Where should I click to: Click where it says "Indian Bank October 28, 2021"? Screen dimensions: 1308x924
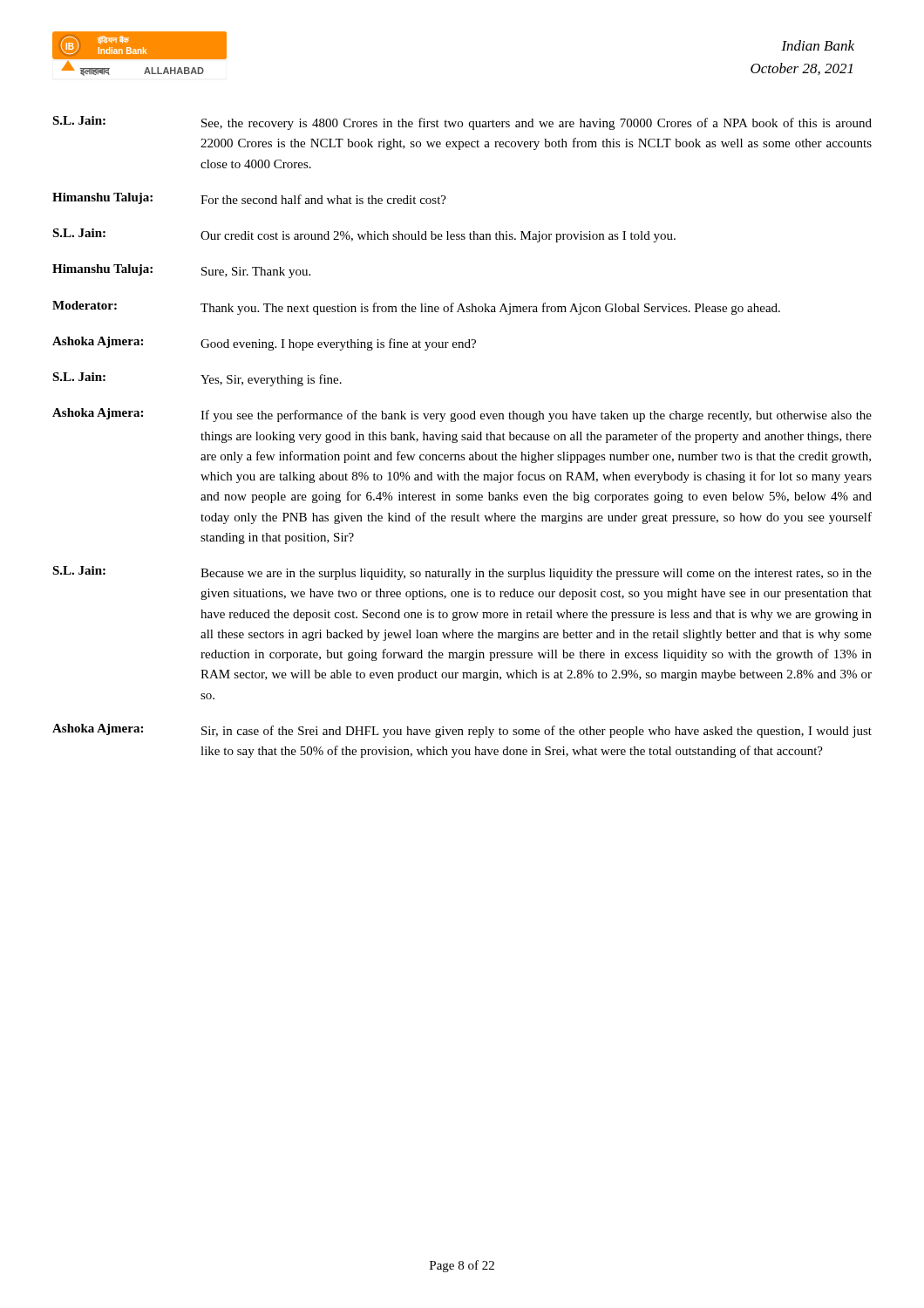[x=802, y=57]
